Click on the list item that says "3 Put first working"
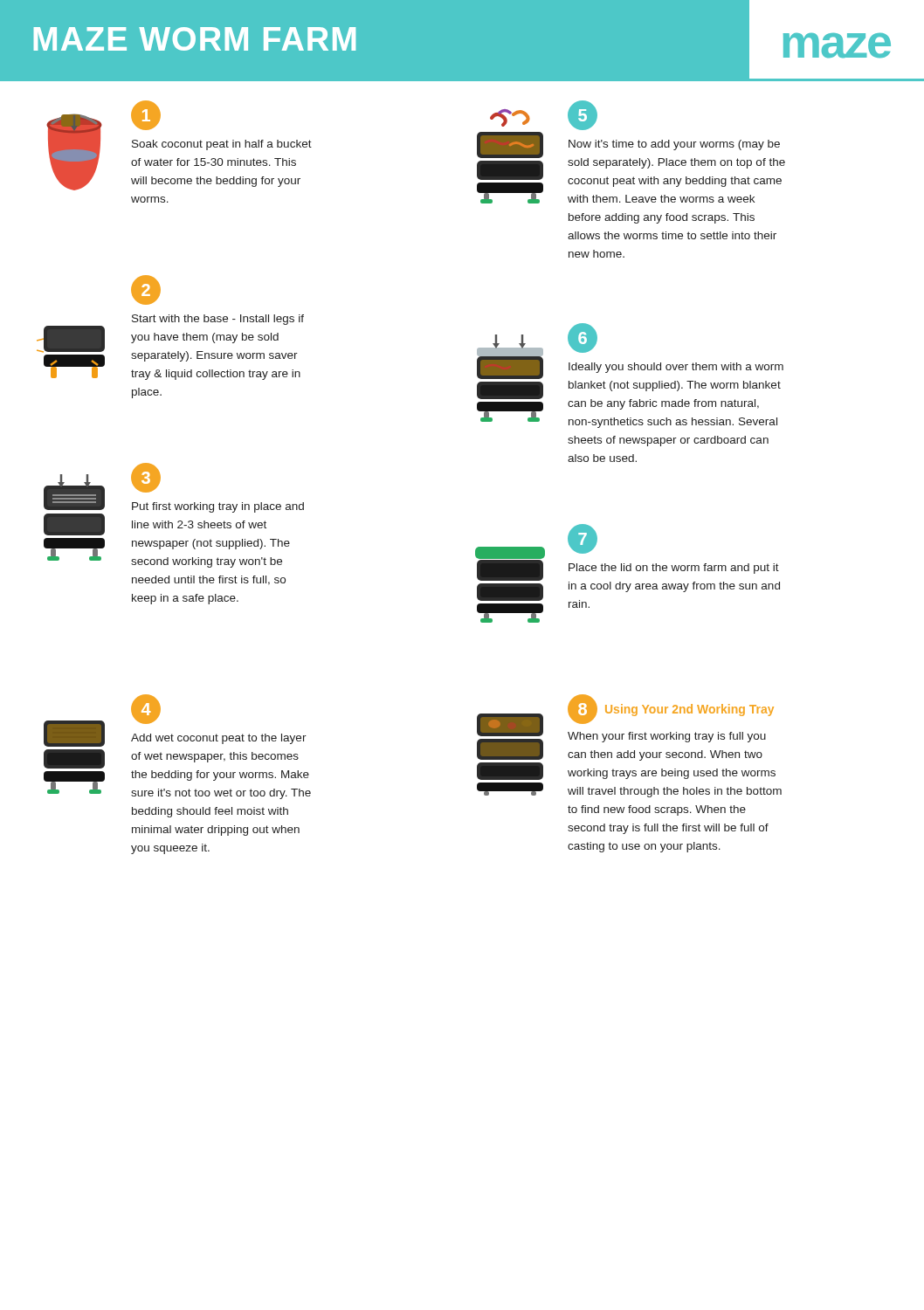This screenshot has width=924, height=1310. click(x=170, y=535)
